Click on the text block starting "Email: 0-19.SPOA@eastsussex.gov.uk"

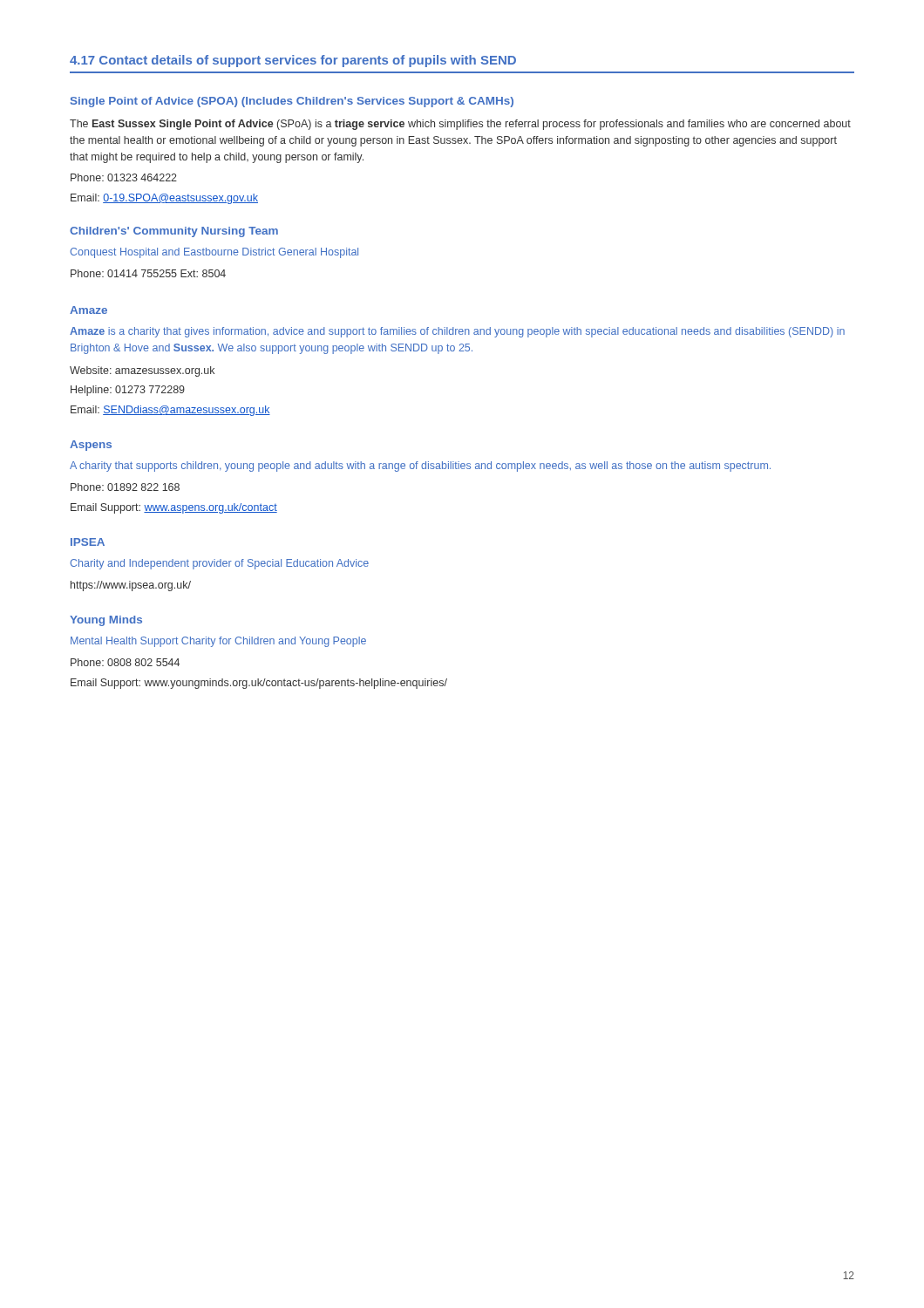164,198
